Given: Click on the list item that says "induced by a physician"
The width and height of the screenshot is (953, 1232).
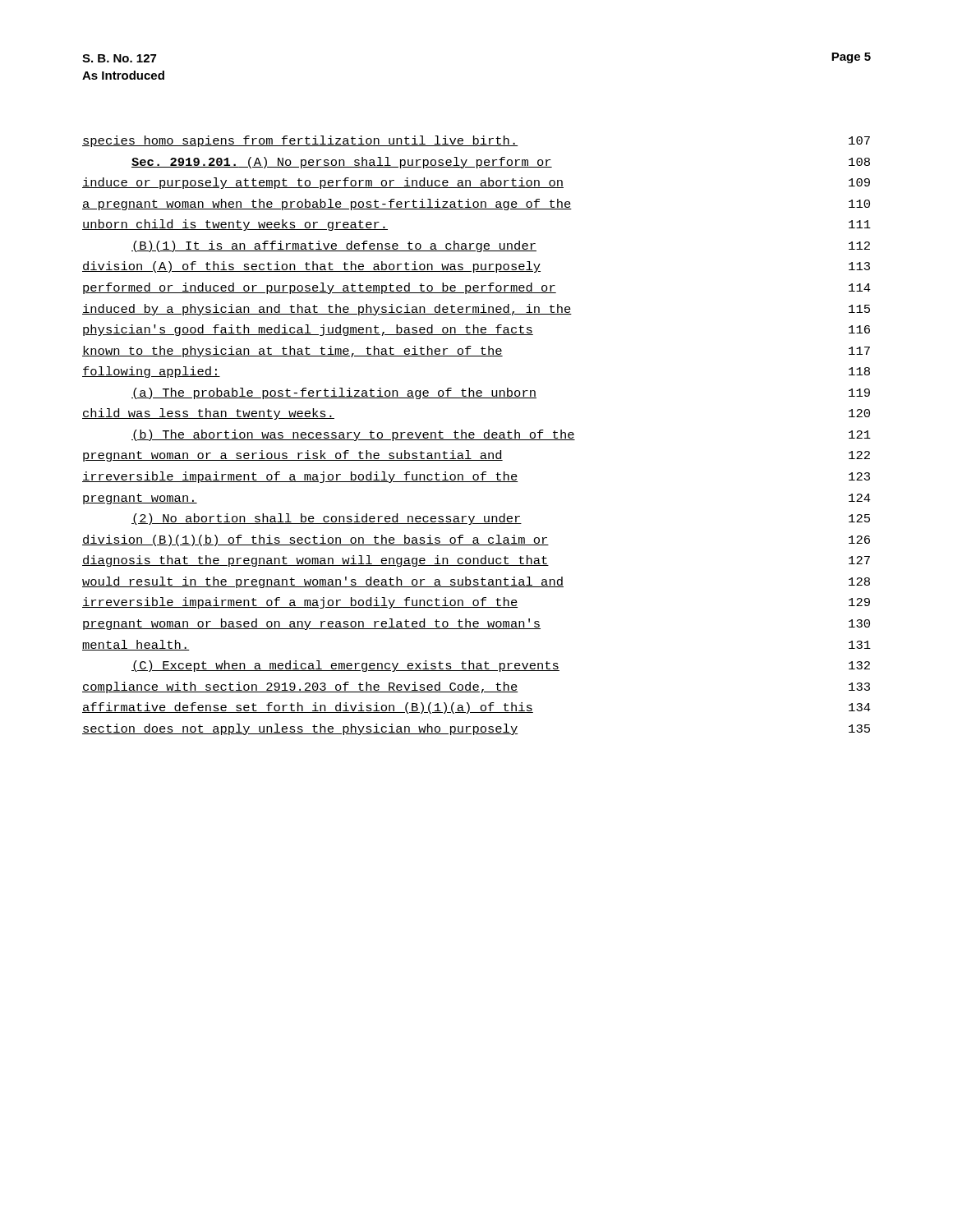Looking at the screenshot, I should click(x=476, y=310).
